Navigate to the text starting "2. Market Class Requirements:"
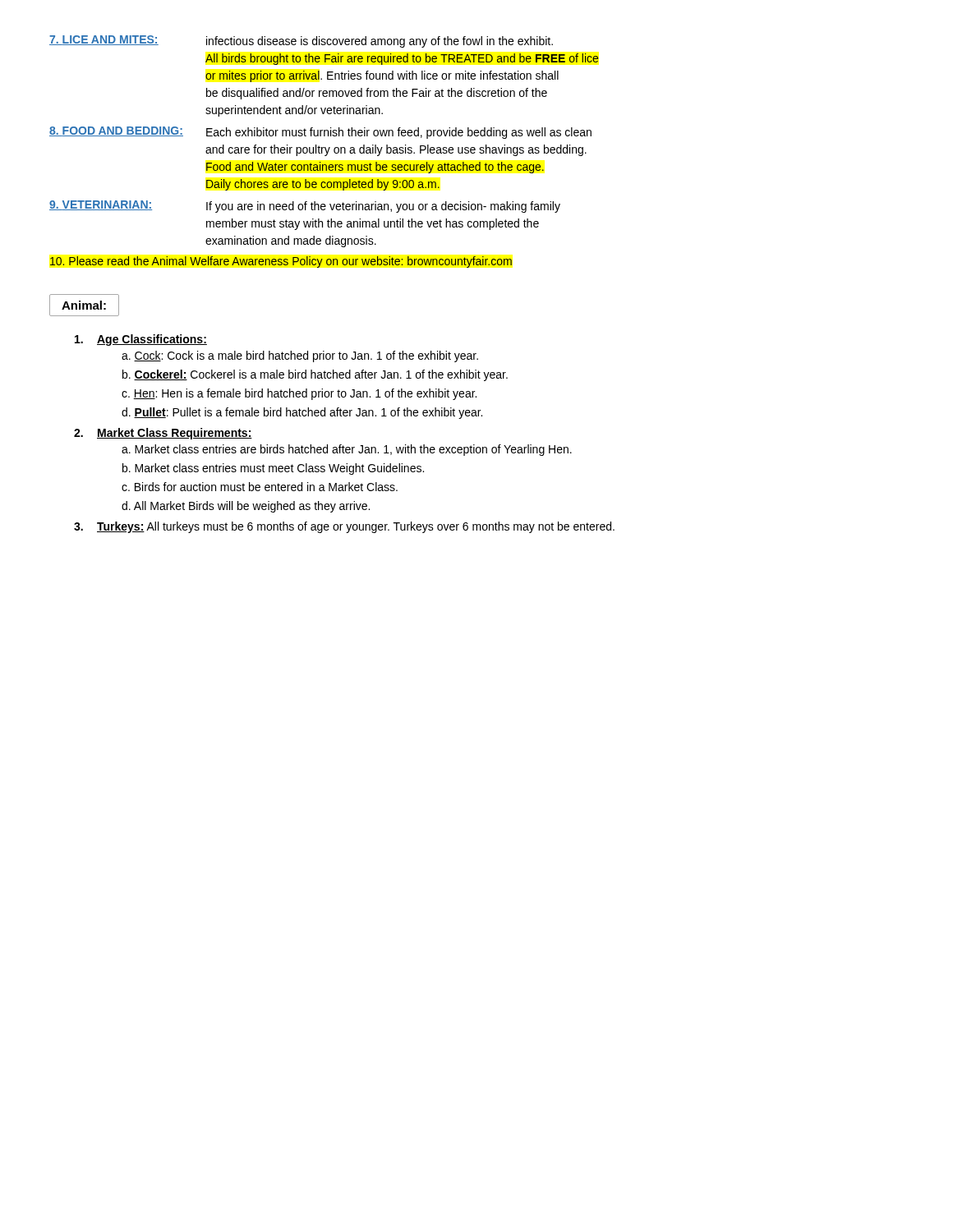 point(163,434)
